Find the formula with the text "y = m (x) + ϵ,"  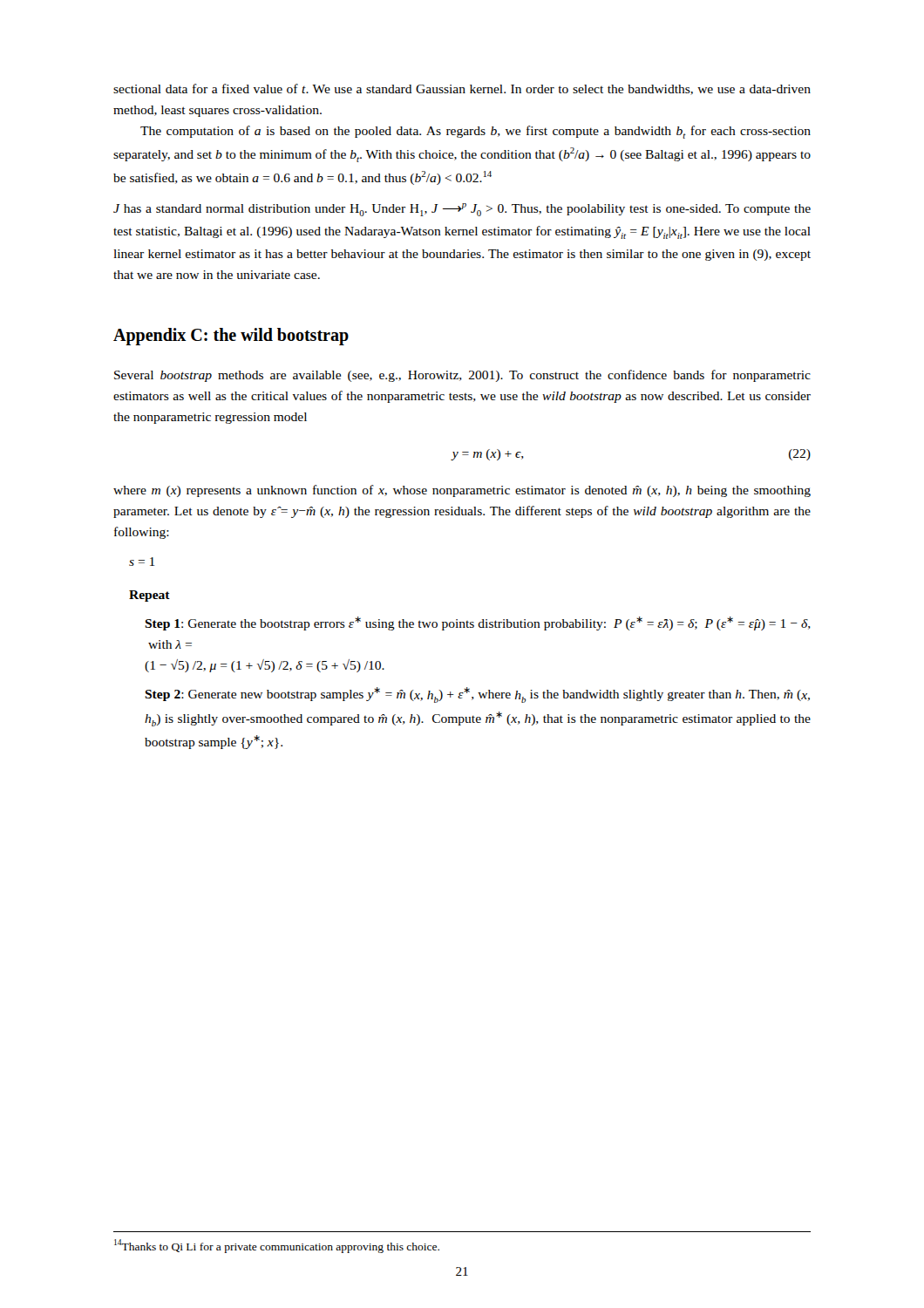tap(493, 455)
